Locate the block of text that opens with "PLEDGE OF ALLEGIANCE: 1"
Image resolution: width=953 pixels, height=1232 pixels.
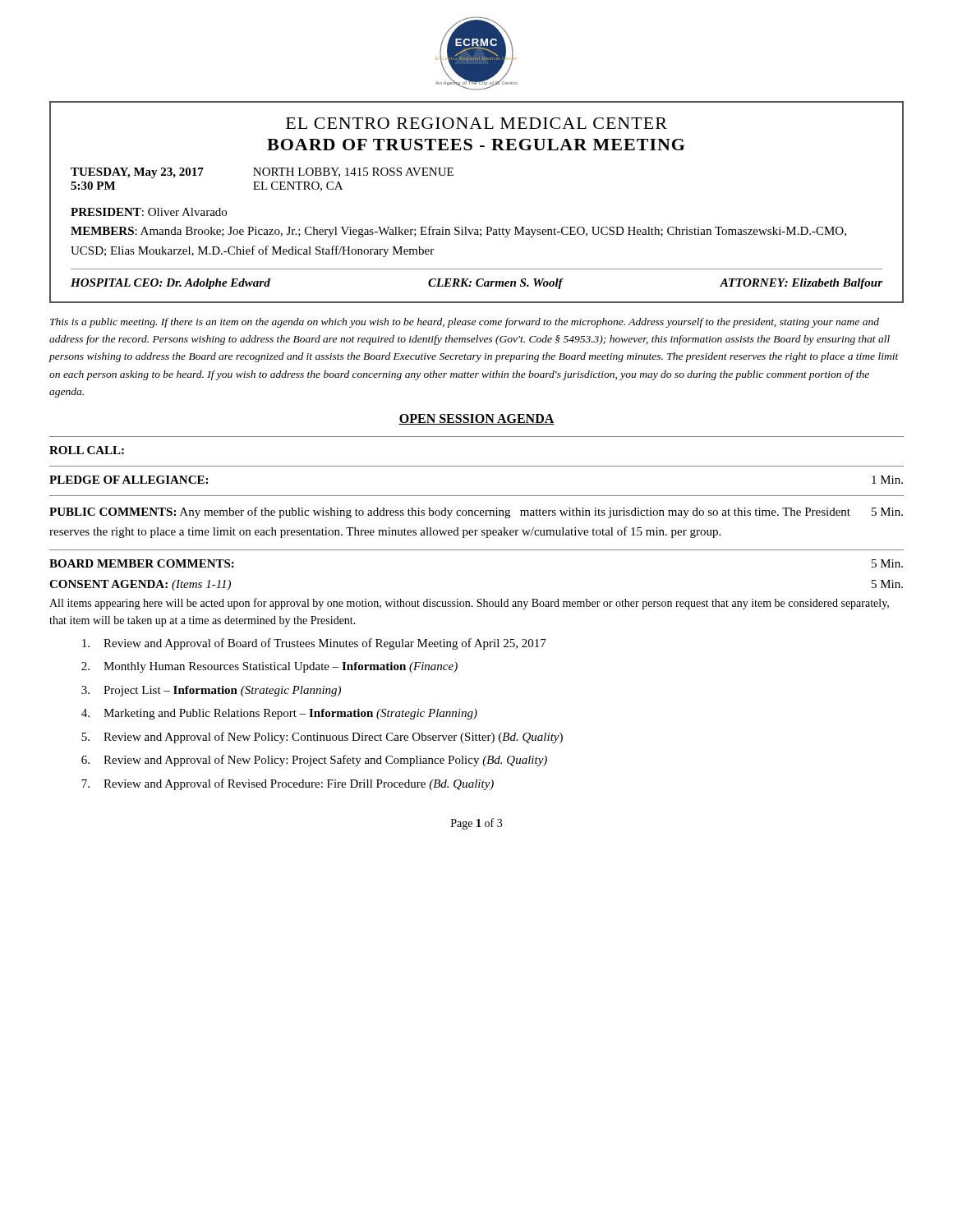click(129, 481)
